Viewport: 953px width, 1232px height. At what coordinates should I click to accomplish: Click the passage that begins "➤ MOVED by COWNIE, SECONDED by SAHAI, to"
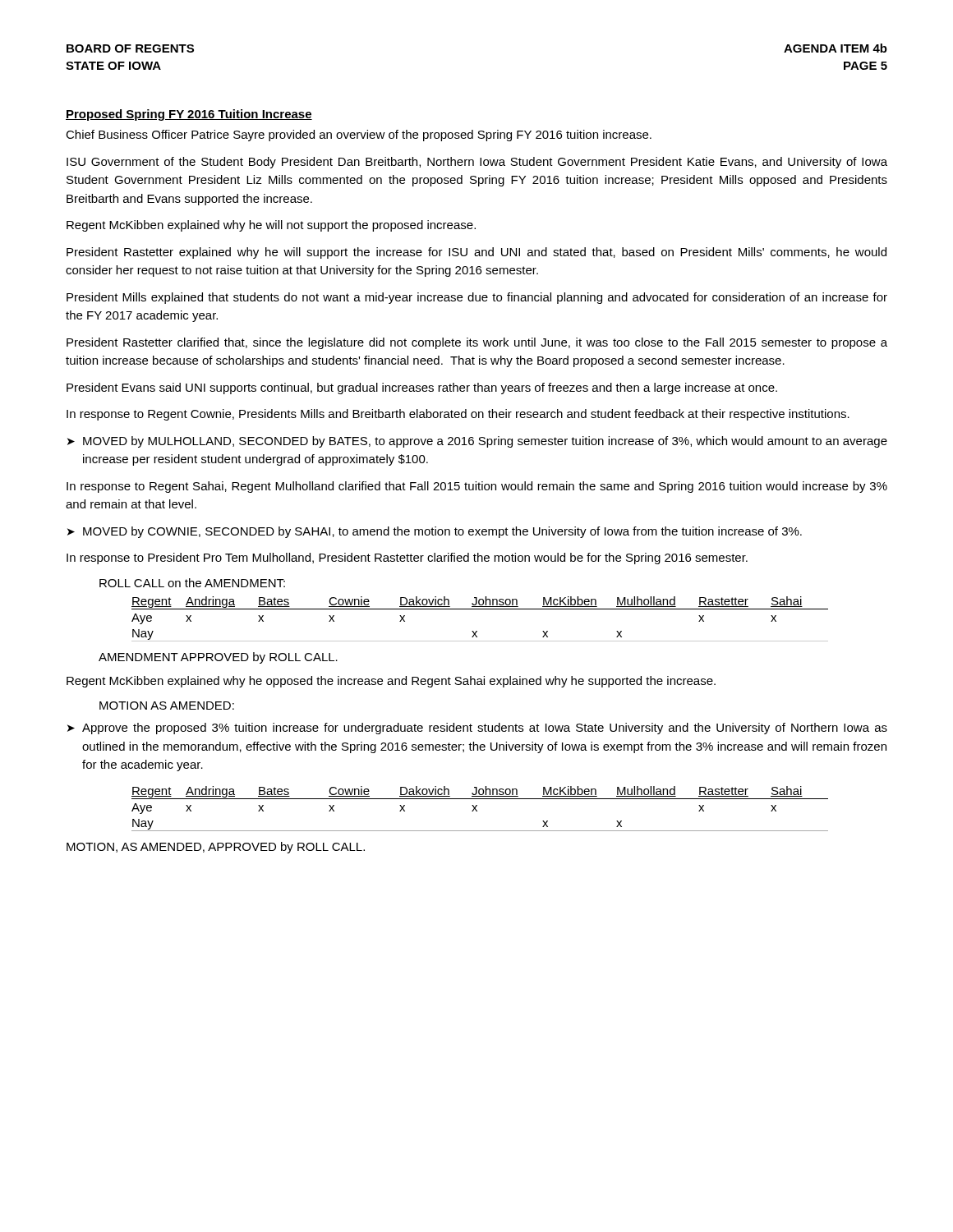click(476, 531)
